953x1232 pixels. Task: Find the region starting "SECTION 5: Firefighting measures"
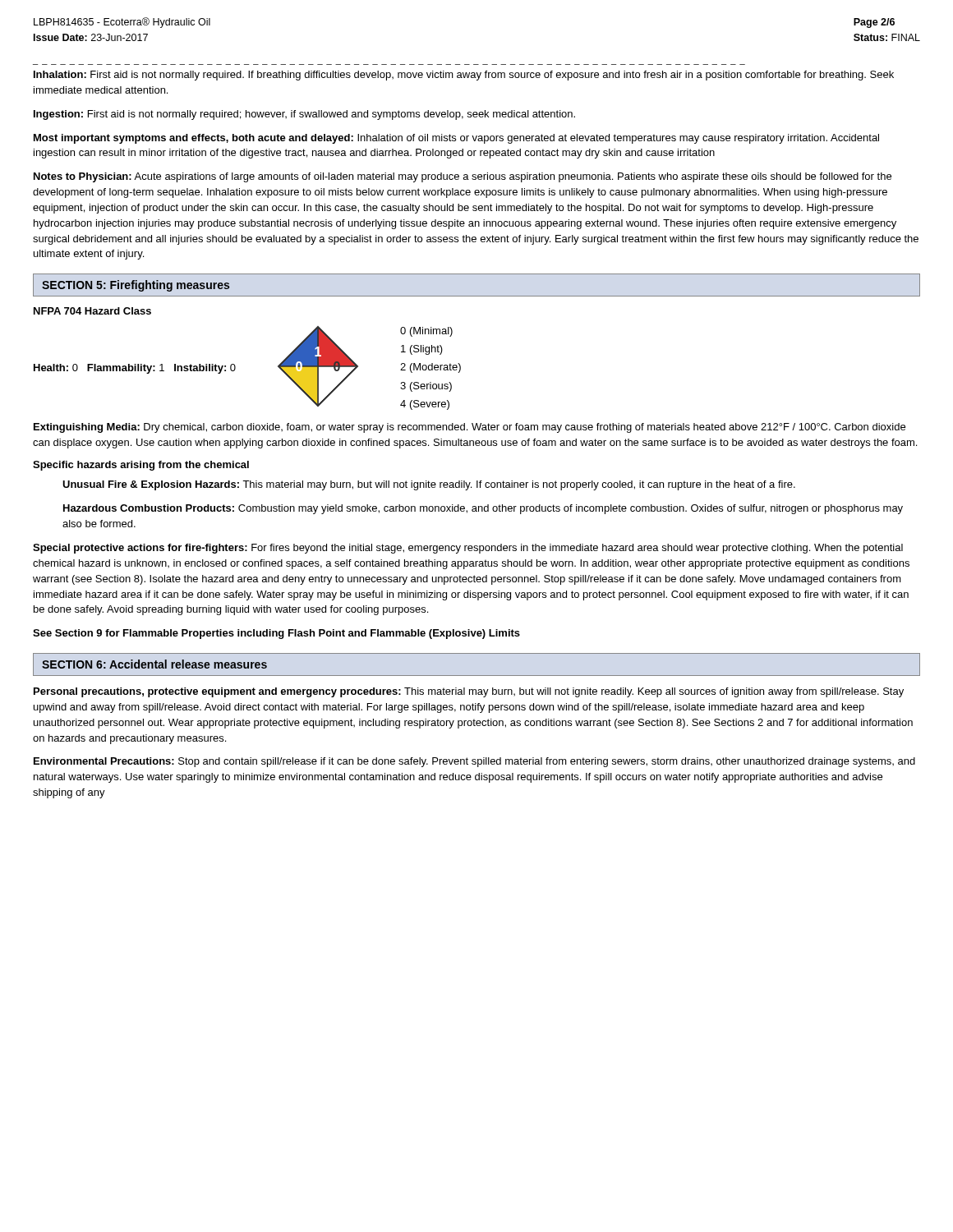pyautogui.click(x=136, y=285)
